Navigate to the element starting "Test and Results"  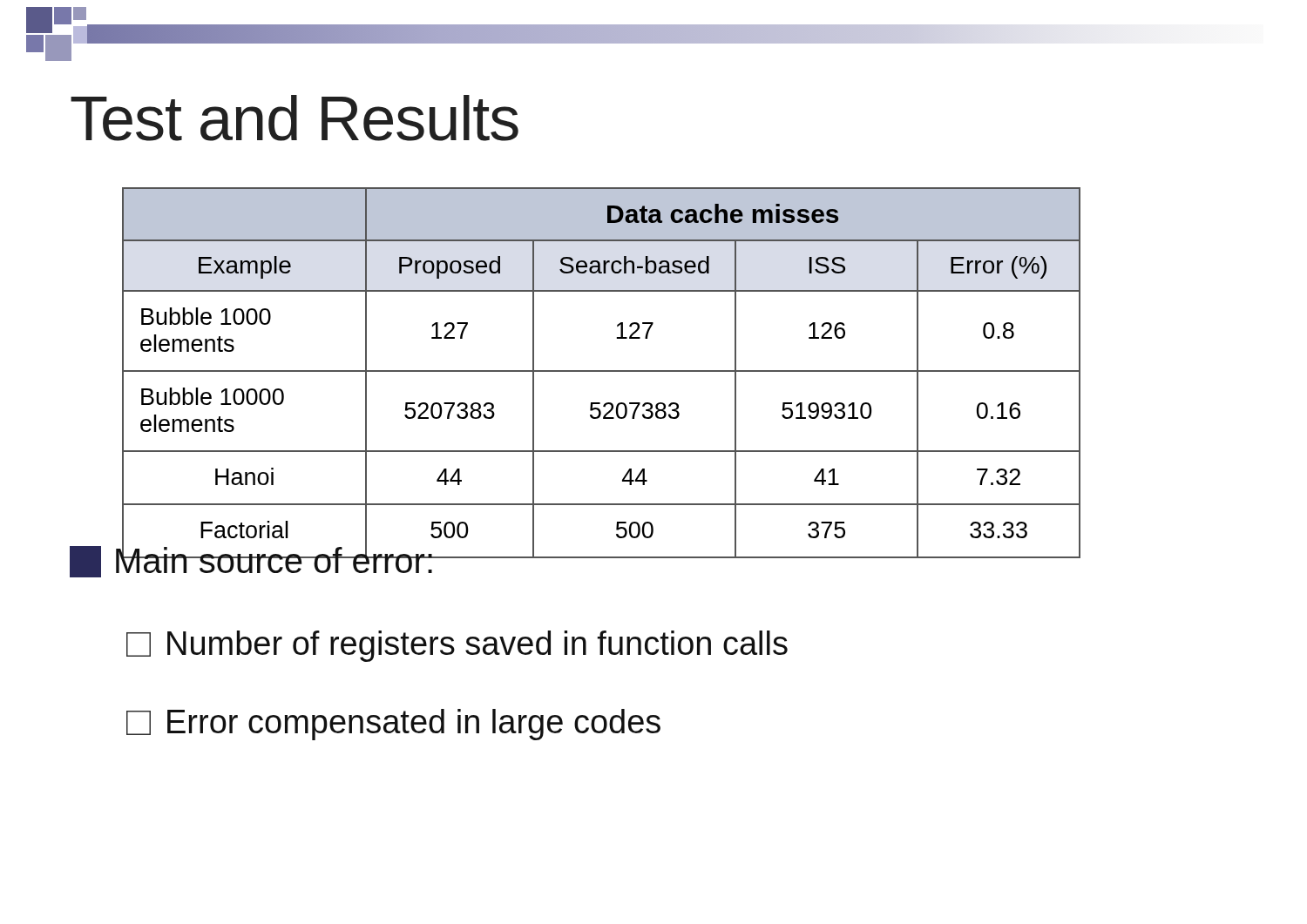point(295,118)
